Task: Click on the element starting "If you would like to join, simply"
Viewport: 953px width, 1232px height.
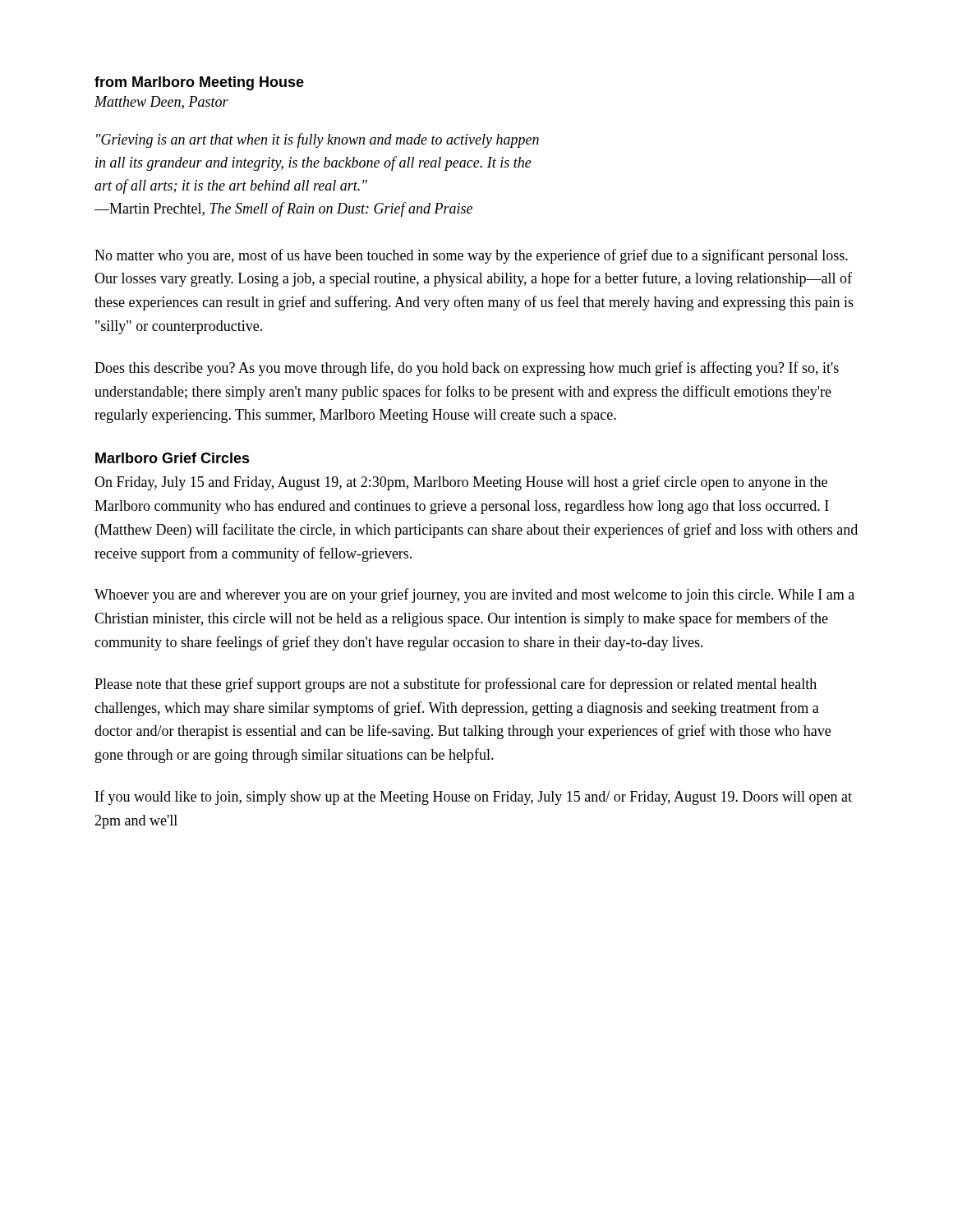Action: [x=473, y=808]
